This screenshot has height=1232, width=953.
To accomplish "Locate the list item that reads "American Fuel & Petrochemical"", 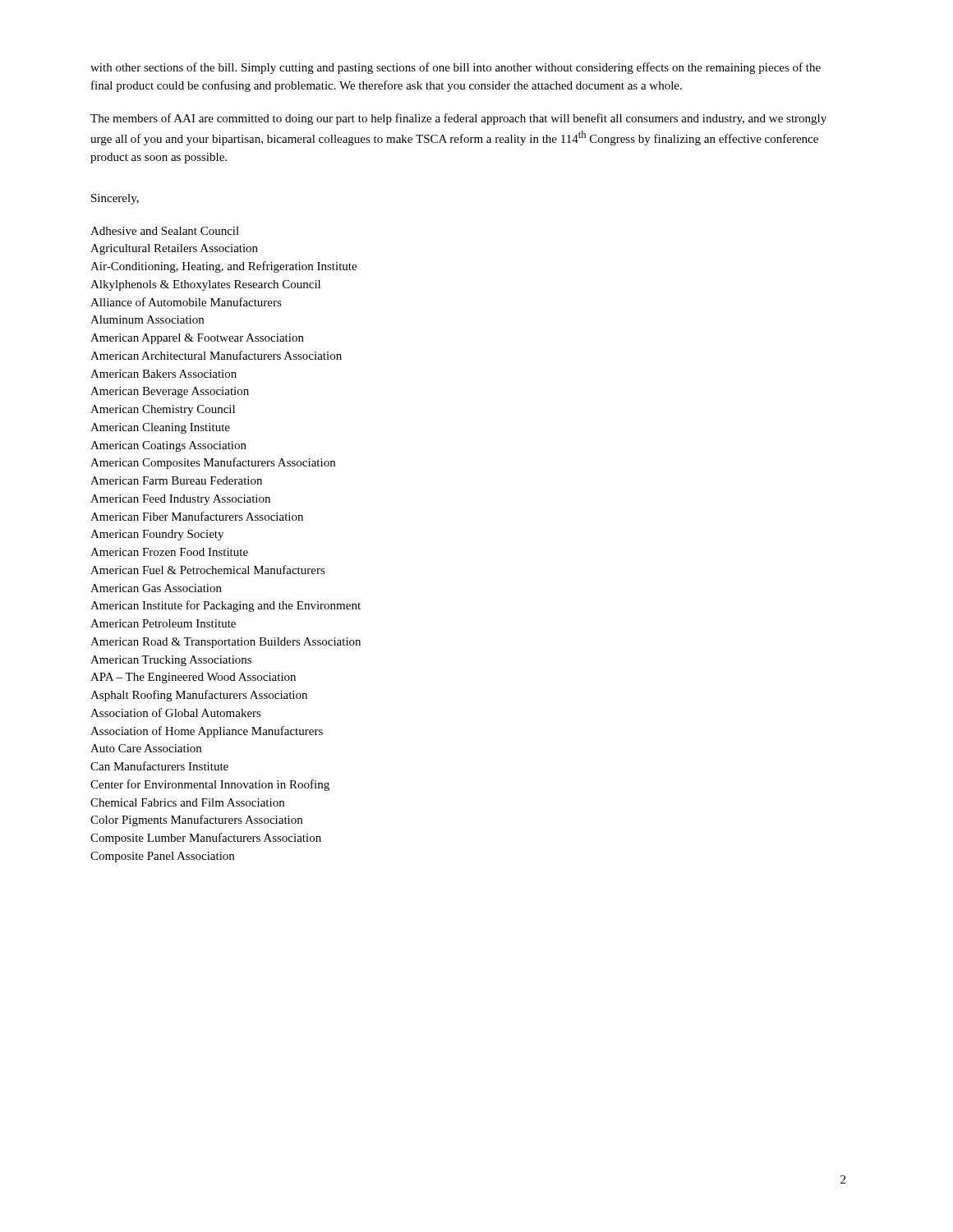I will click(208, 570).
